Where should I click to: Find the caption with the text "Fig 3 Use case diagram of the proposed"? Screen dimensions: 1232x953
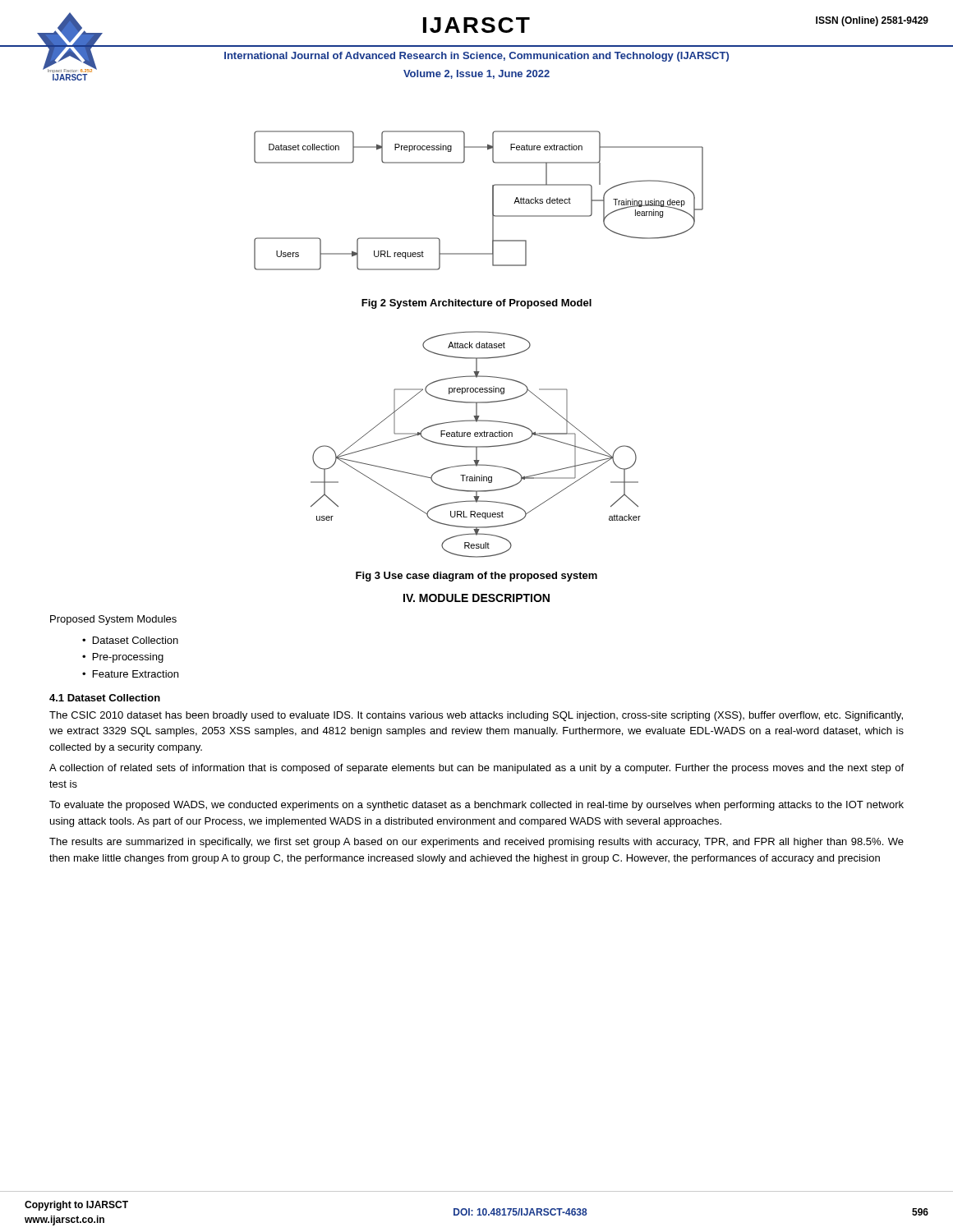tap(476, 575)
